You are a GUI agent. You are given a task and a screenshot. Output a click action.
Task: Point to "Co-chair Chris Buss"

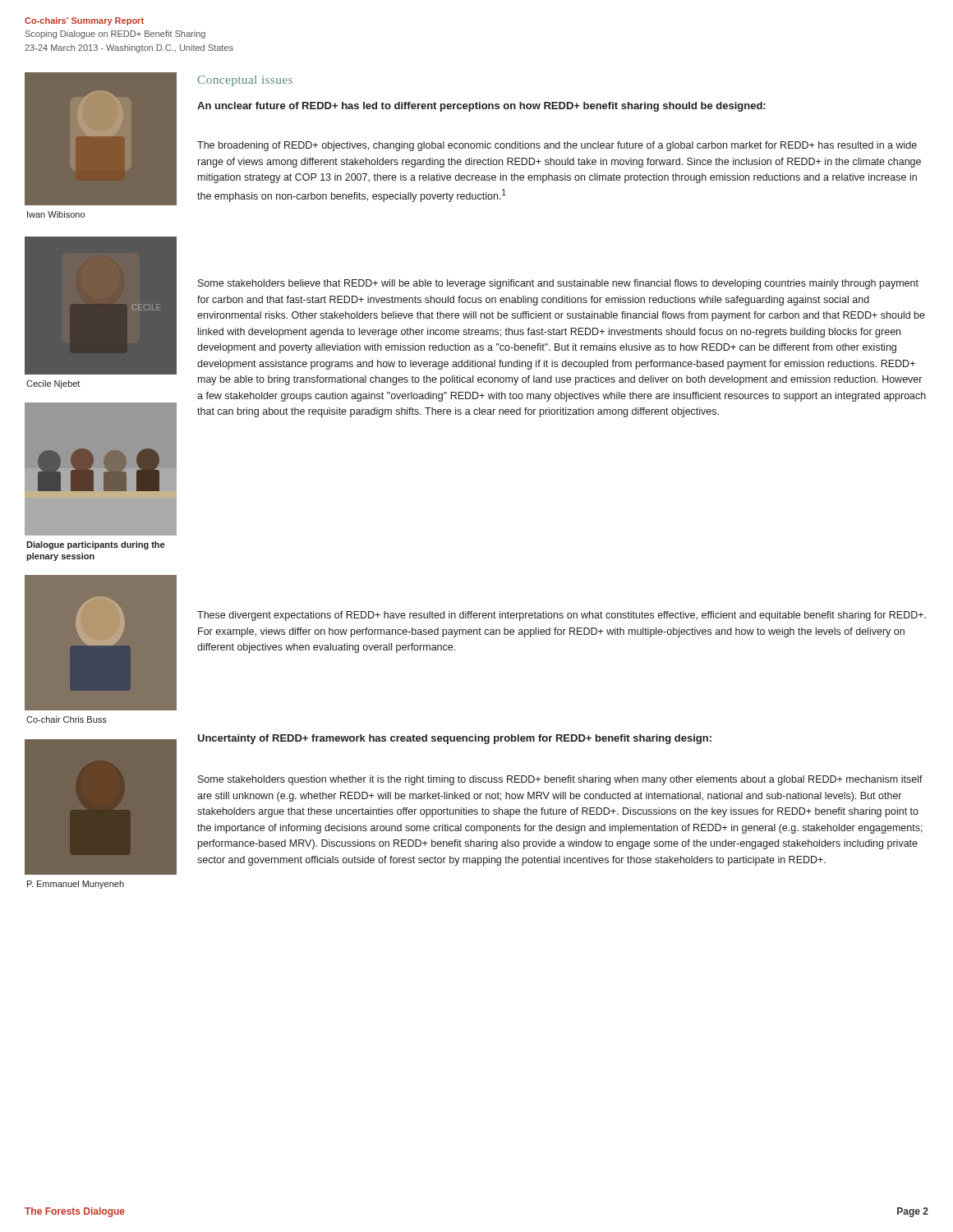click(66, 719)
